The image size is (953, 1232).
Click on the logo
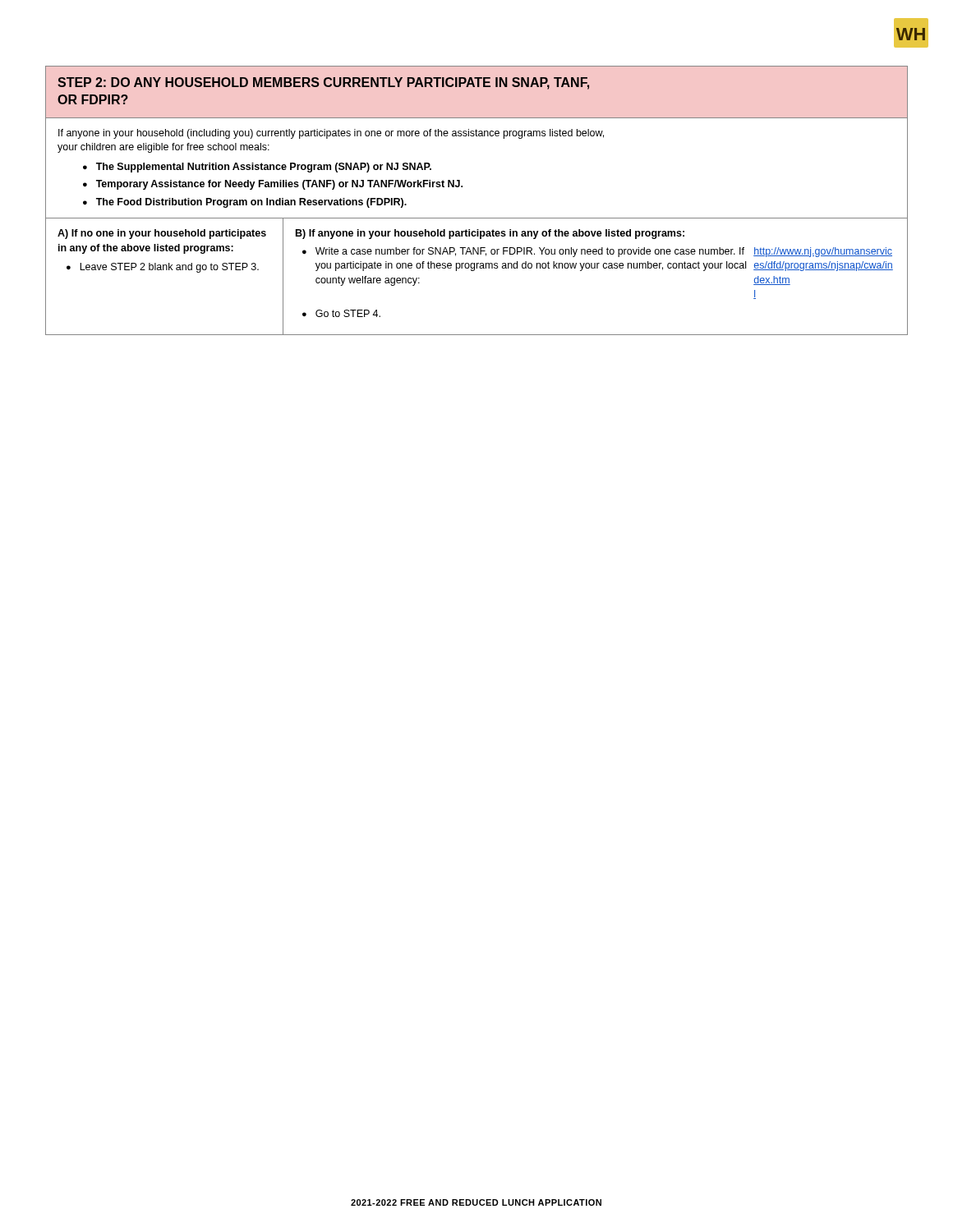point(911,34)
